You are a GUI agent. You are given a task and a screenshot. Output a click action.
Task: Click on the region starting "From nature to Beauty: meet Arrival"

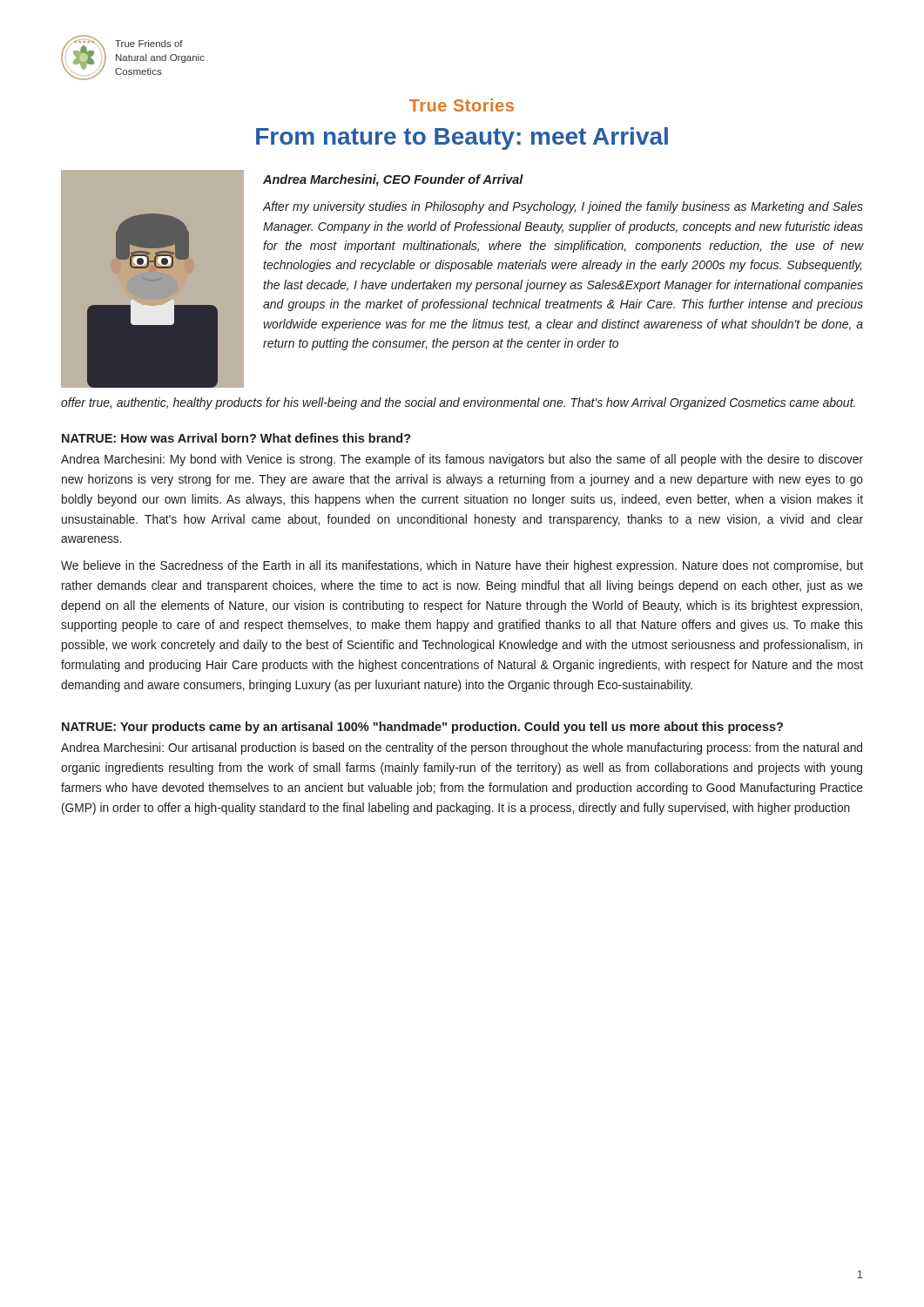tap(462, 136)
